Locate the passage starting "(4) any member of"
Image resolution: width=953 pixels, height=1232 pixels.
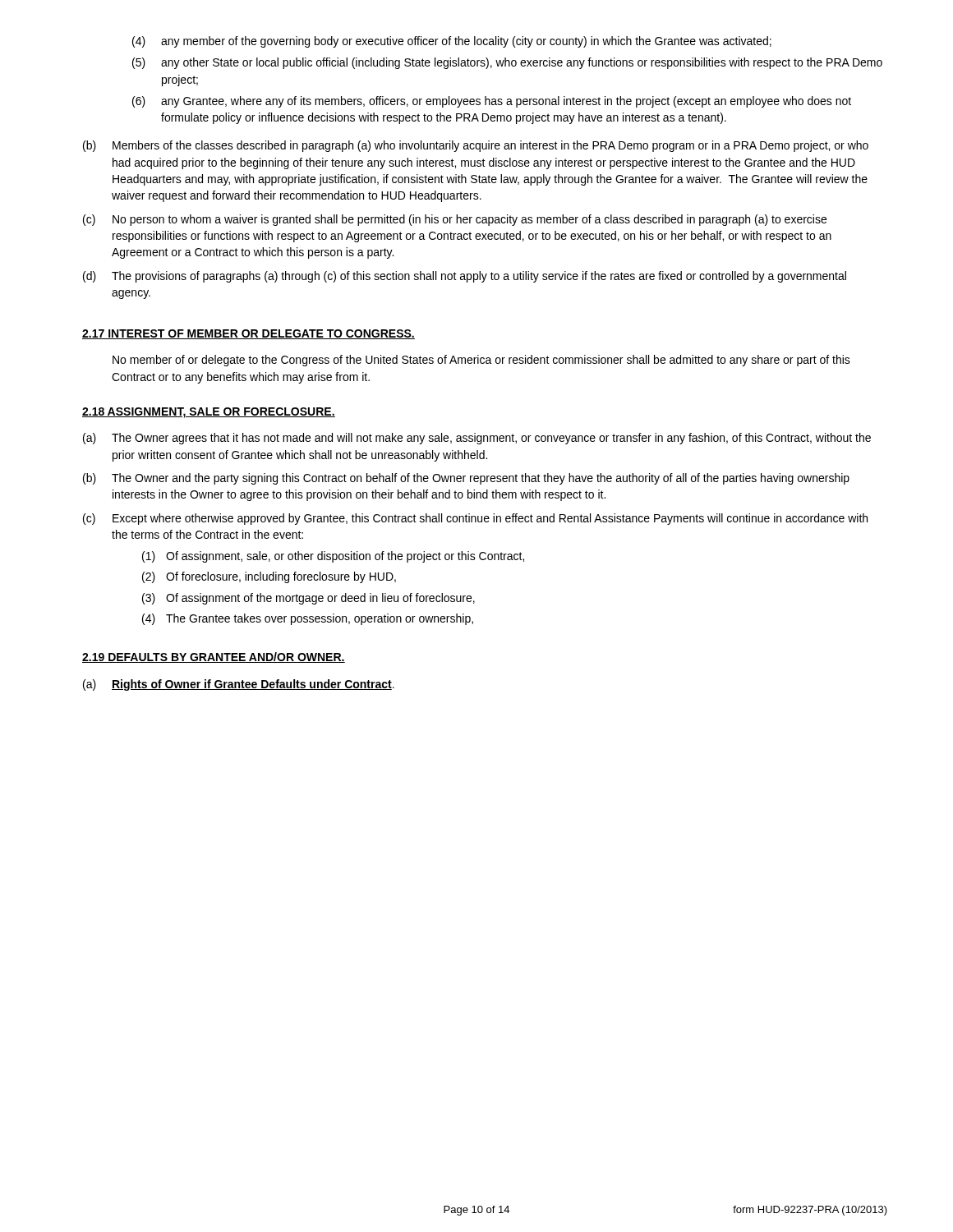tap(509, 41)
